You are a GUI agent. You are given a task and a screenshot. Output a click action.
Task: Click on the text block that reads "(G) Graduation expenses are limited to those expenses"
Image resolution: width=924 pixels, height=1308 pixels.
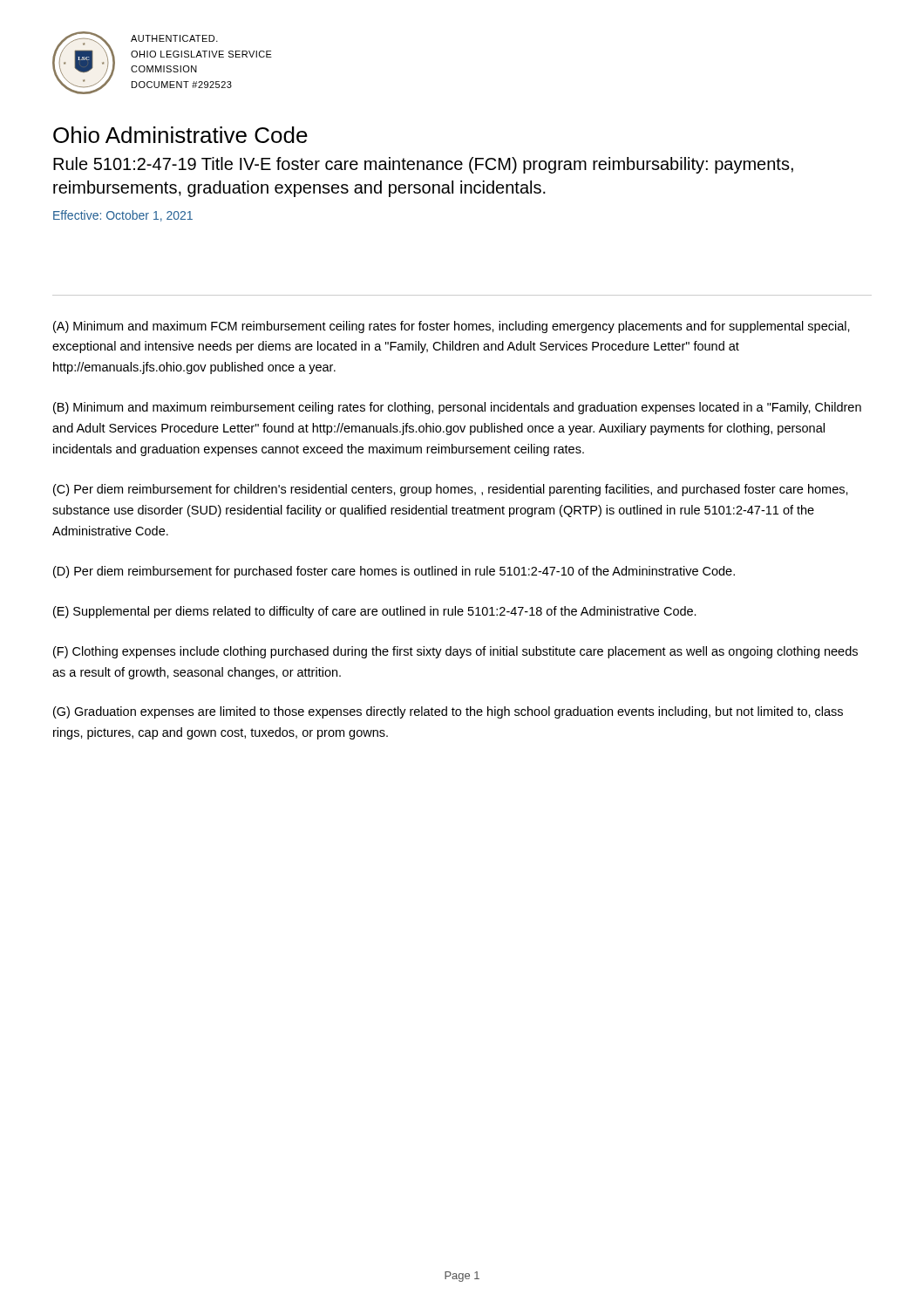(x=462, y=723)
